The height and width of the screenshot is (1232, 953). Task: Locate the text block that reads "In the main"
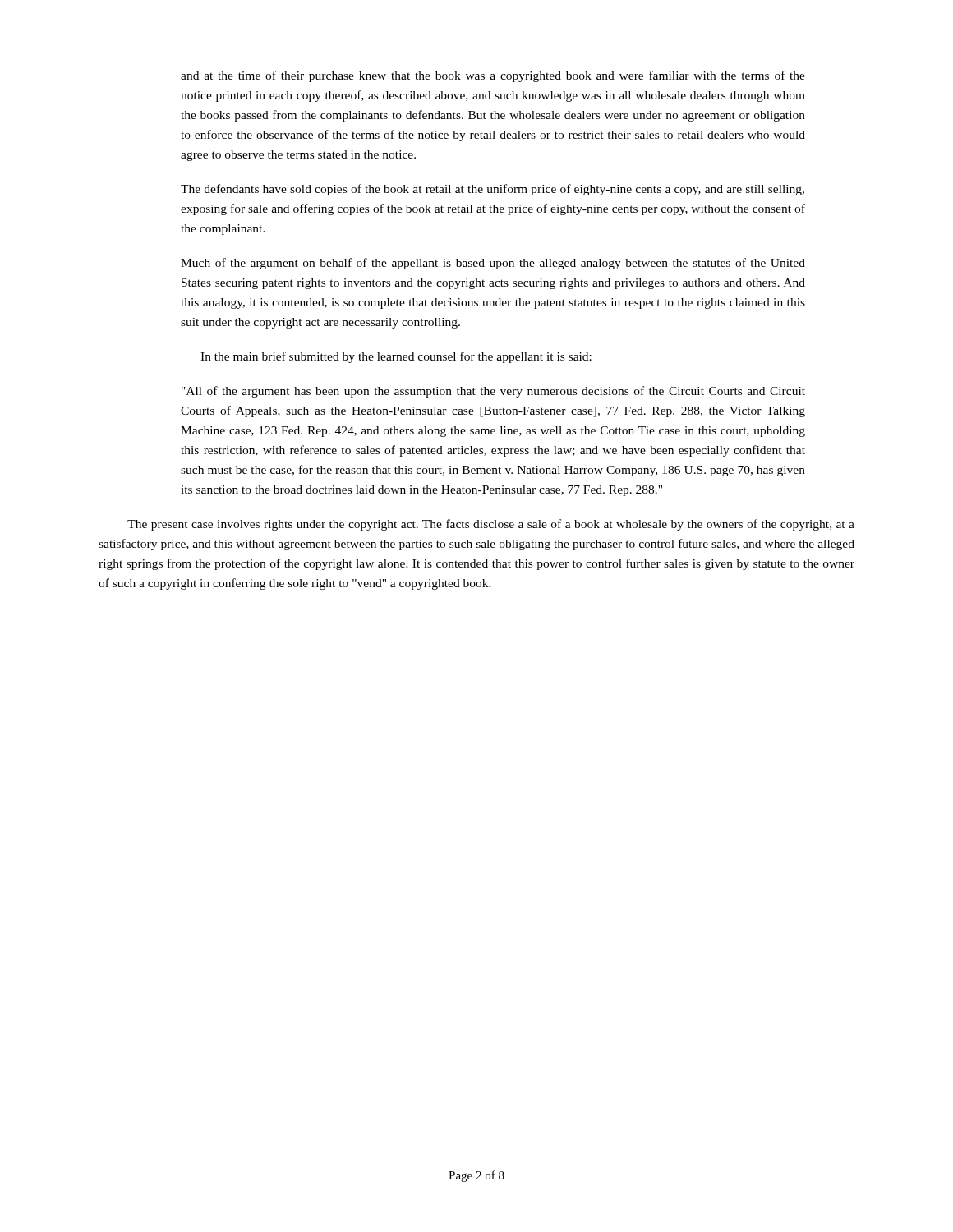coord(476,357)
